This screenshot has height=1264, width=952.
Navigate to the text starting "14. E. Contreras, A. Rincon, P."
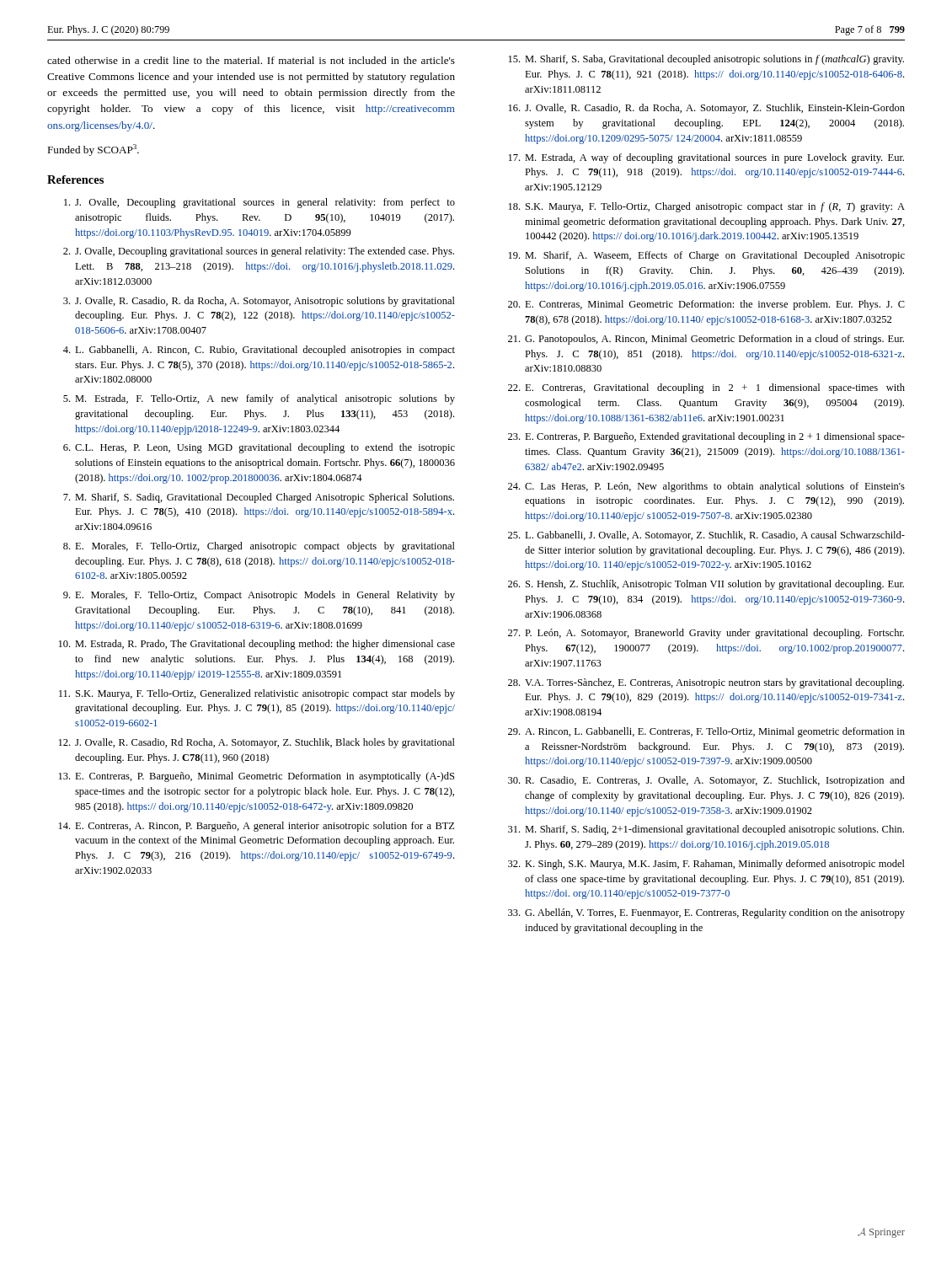[251, 849]
